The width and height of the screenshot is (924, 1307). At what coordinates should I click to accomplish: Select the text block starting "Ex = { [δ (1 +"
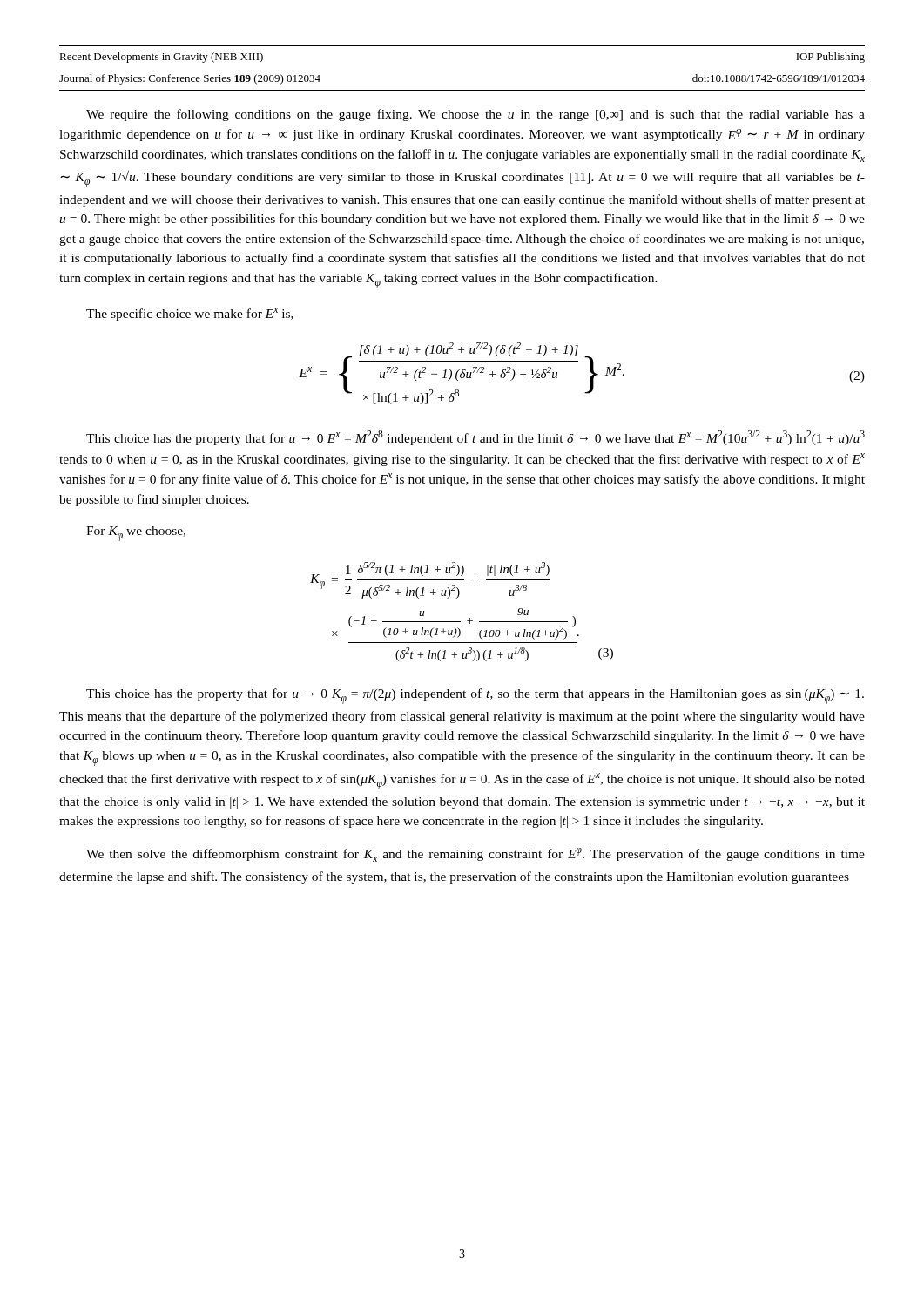[582, 373]
